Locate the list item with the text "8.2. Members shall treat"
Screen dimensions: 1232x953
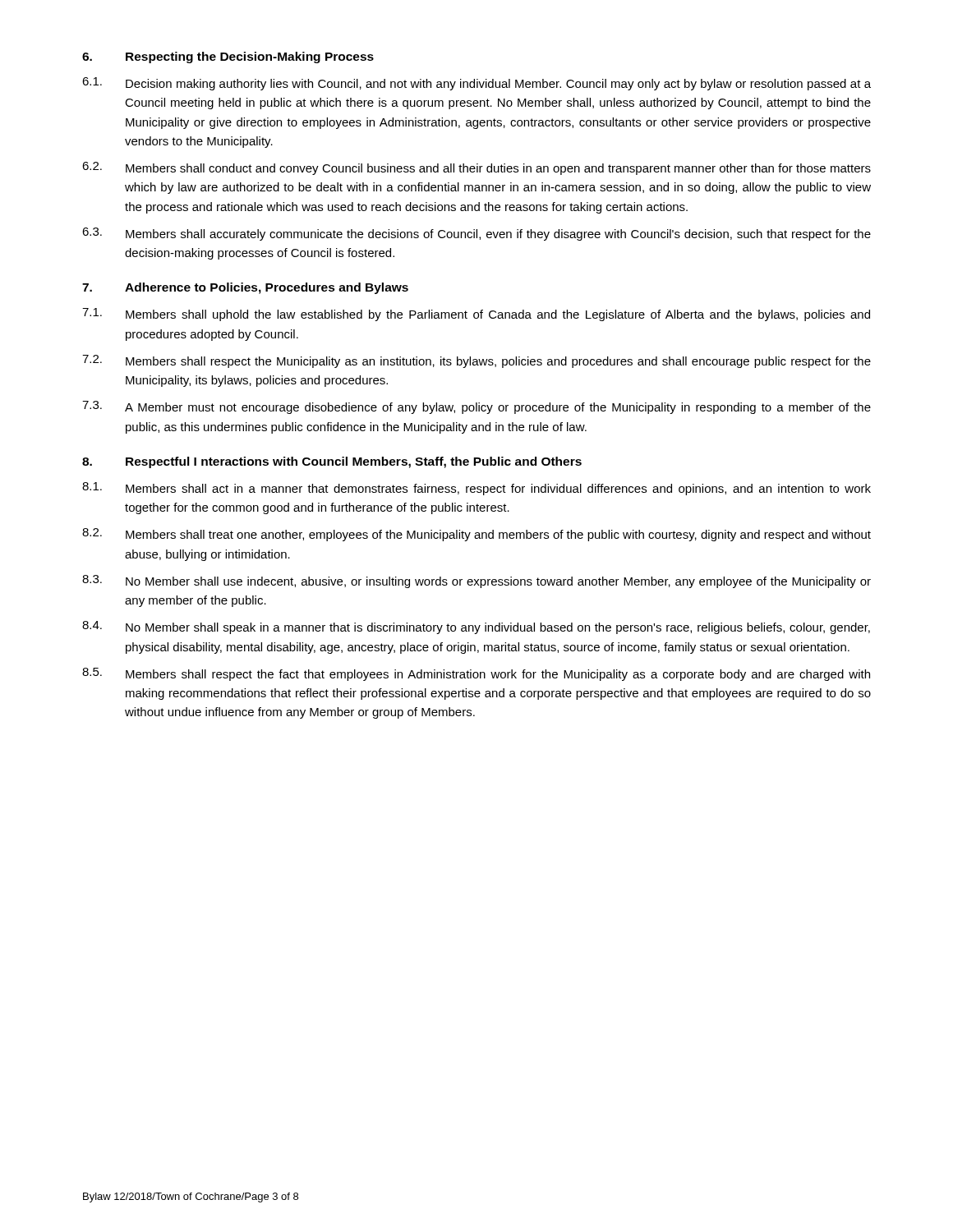(476, 544)
